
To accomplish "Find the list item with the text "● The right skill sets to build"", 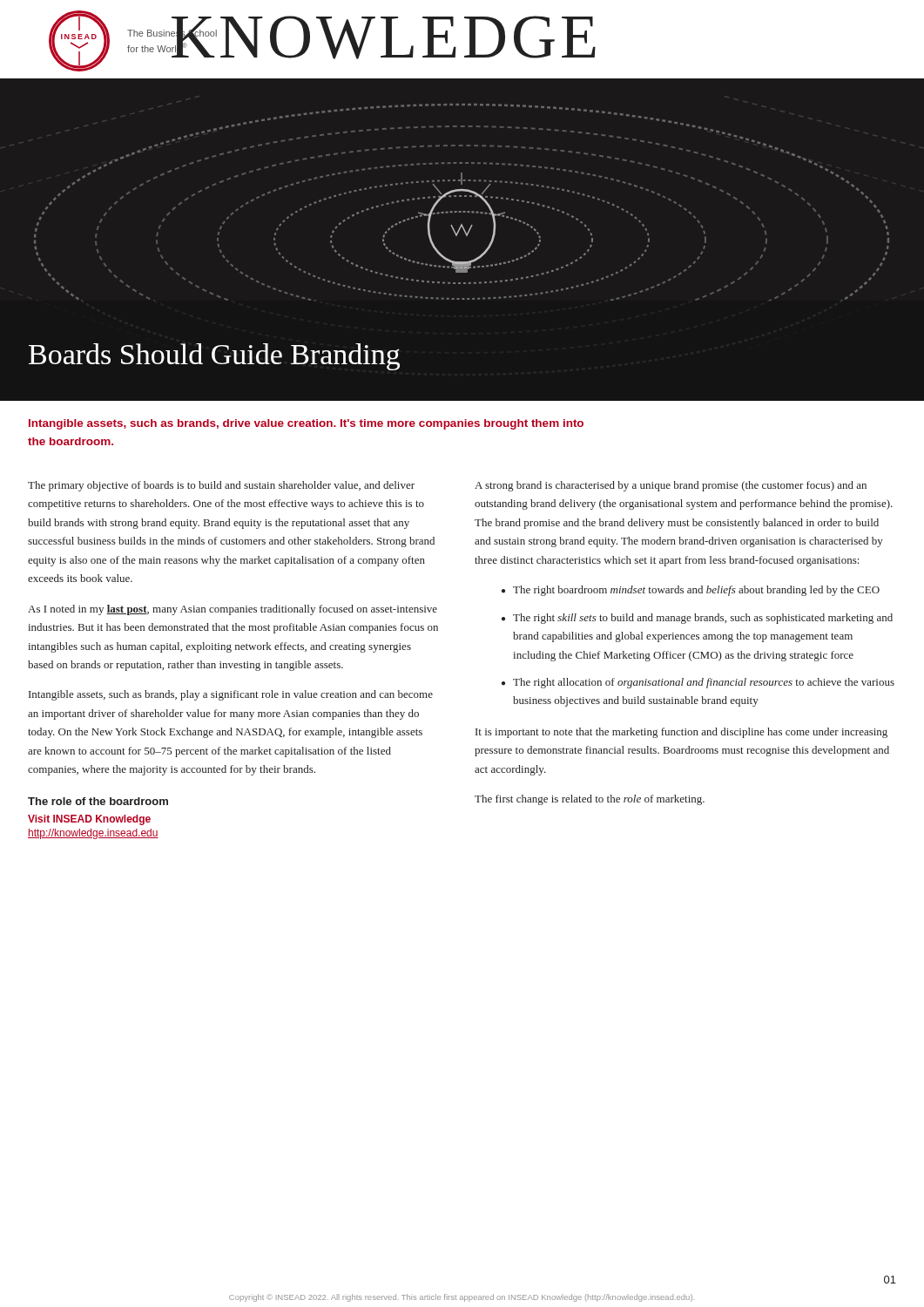I will tap(699, 636).
